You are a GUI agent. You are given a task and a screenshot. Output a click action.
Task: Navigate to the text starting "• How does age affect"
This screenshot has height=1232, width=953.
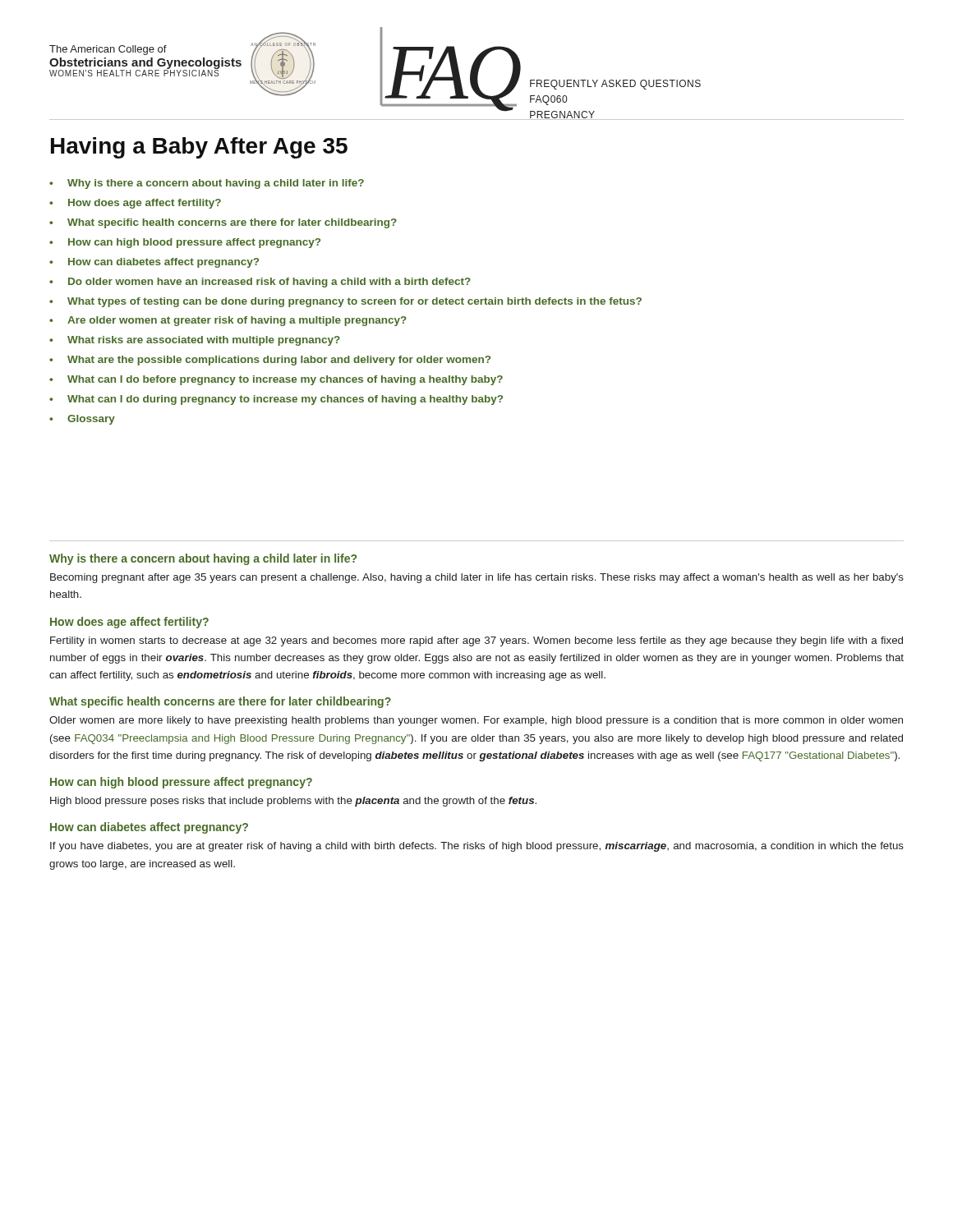[x=135, y=203]
